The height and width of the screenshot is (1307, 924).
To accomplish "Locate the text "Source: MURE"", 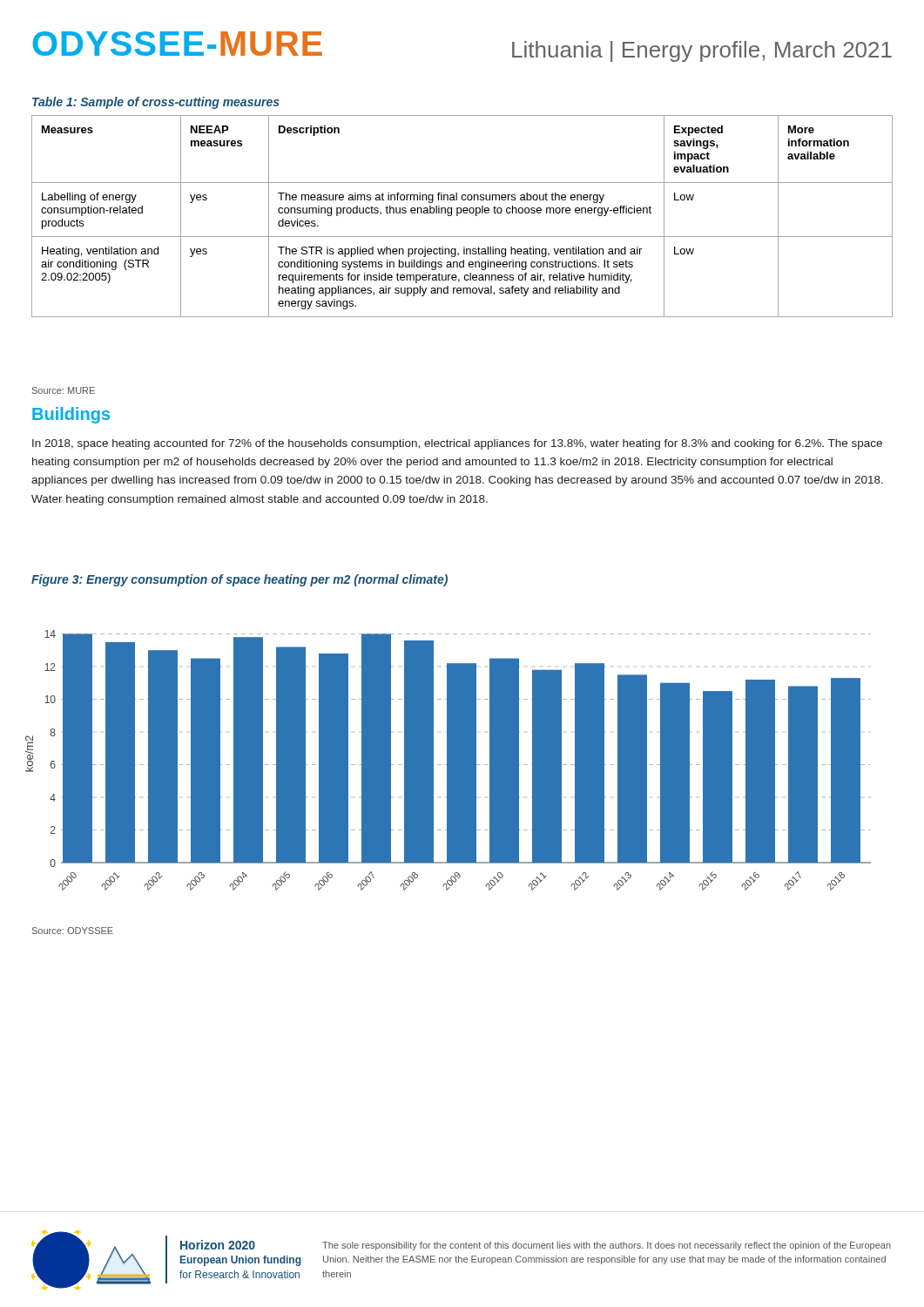I will pos(63,390).
